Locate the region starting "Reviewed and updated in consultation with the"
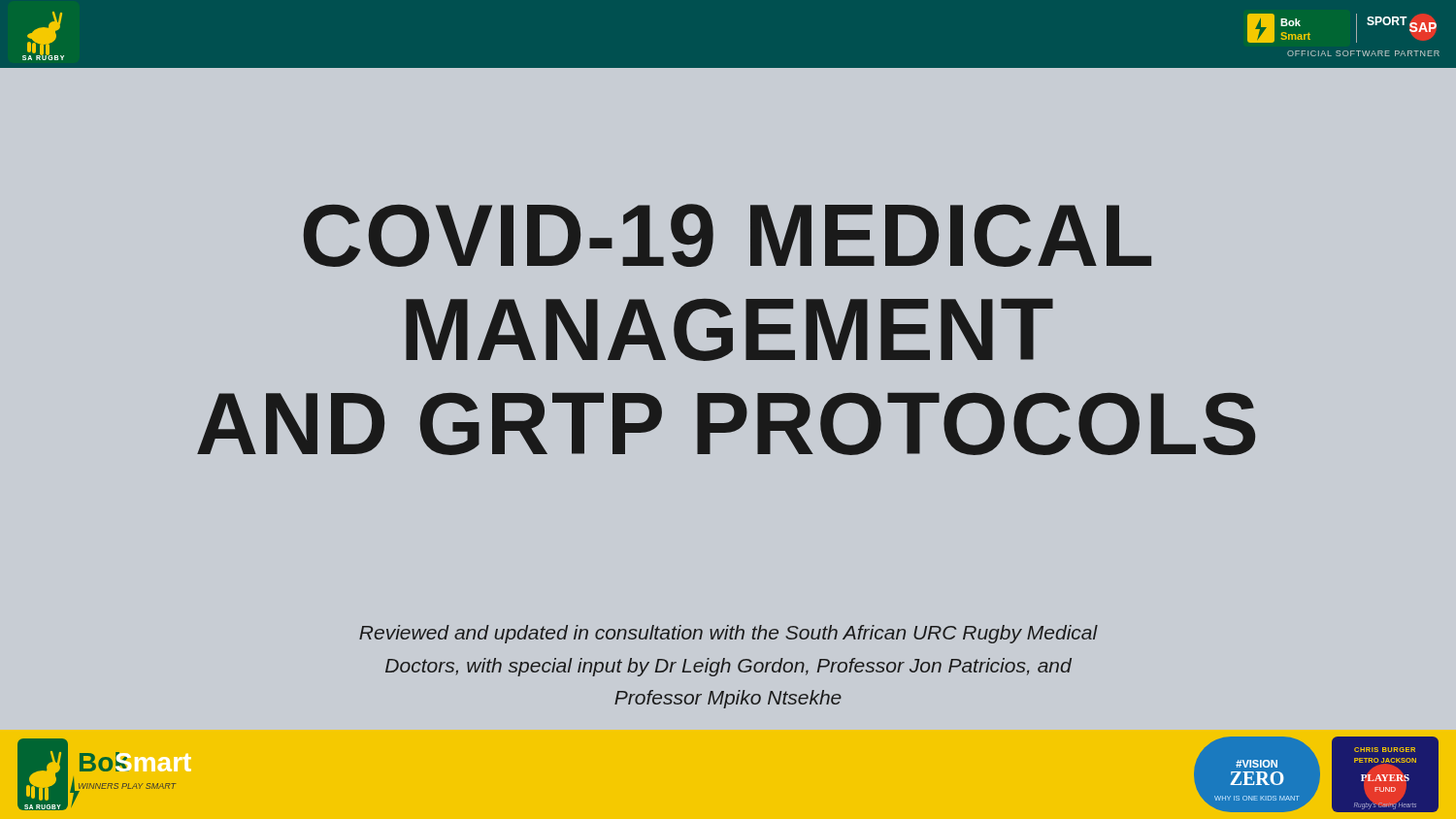Viewport: 1456px width, 819px height. [728, 665]
